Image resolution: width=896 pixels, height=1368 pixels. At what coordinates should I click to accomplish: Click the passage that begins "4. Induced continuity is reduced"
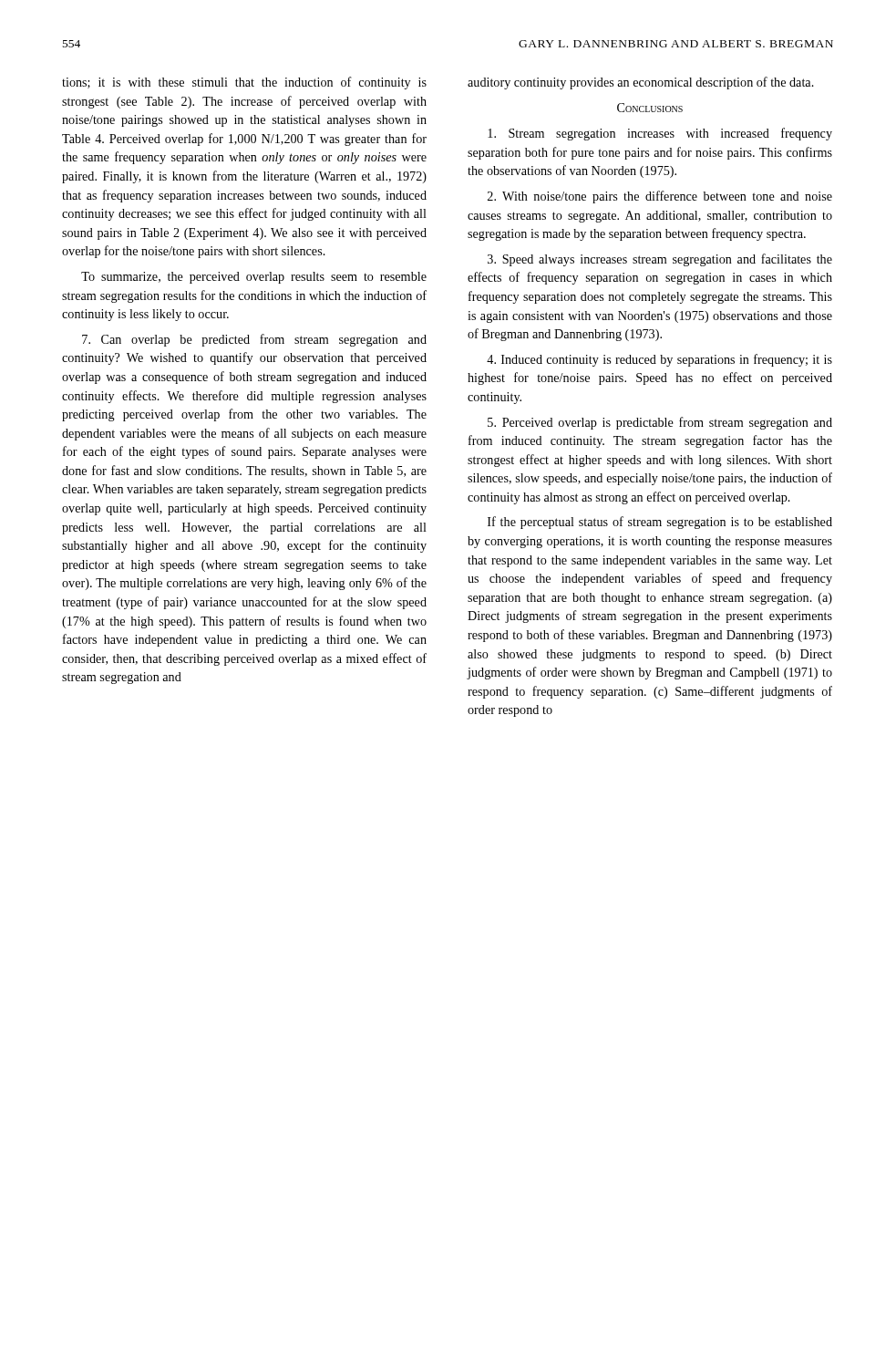(x=650, y=378)
